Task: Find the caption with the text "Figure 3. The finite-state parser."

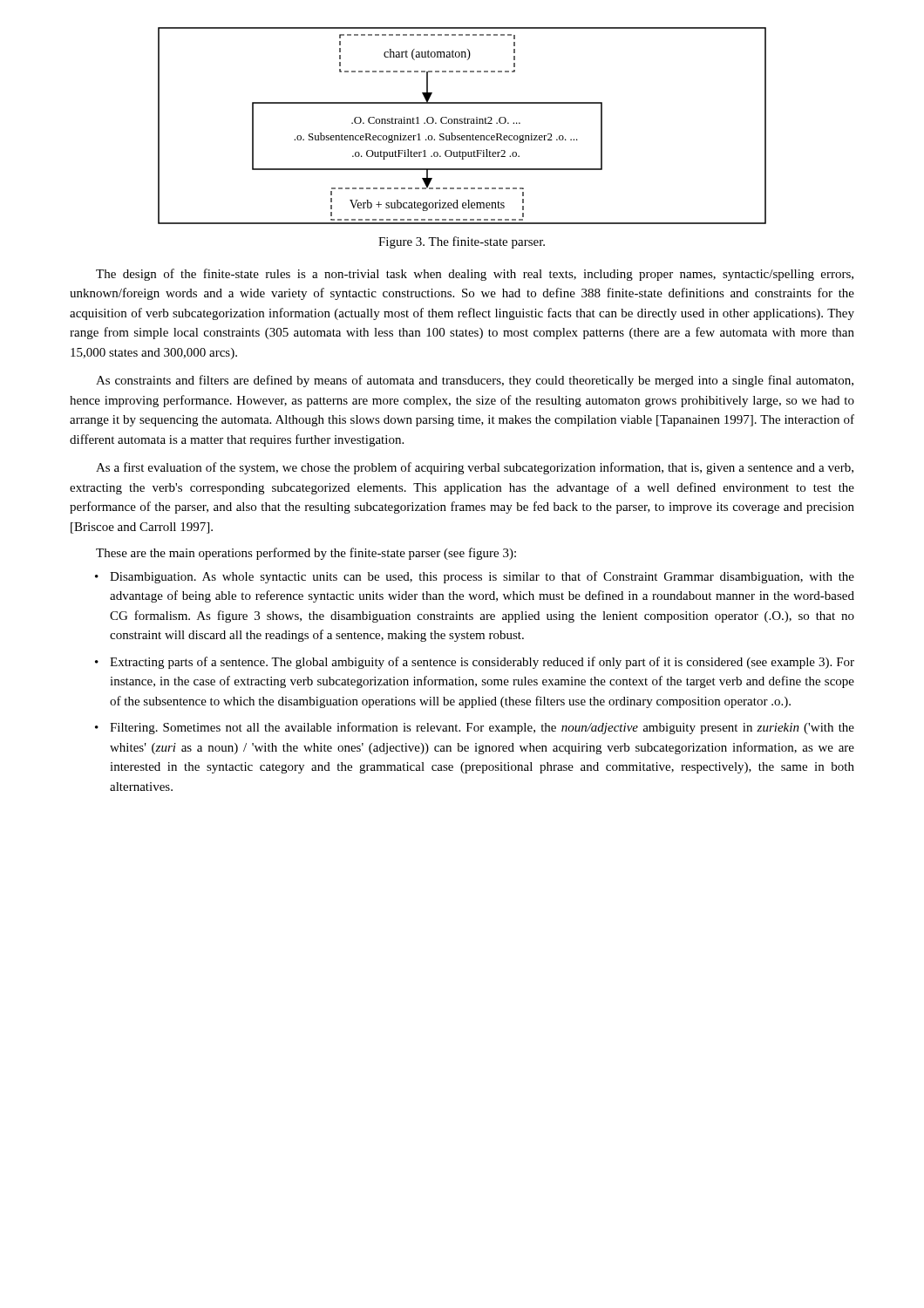Action: click(x=462, y=242)
